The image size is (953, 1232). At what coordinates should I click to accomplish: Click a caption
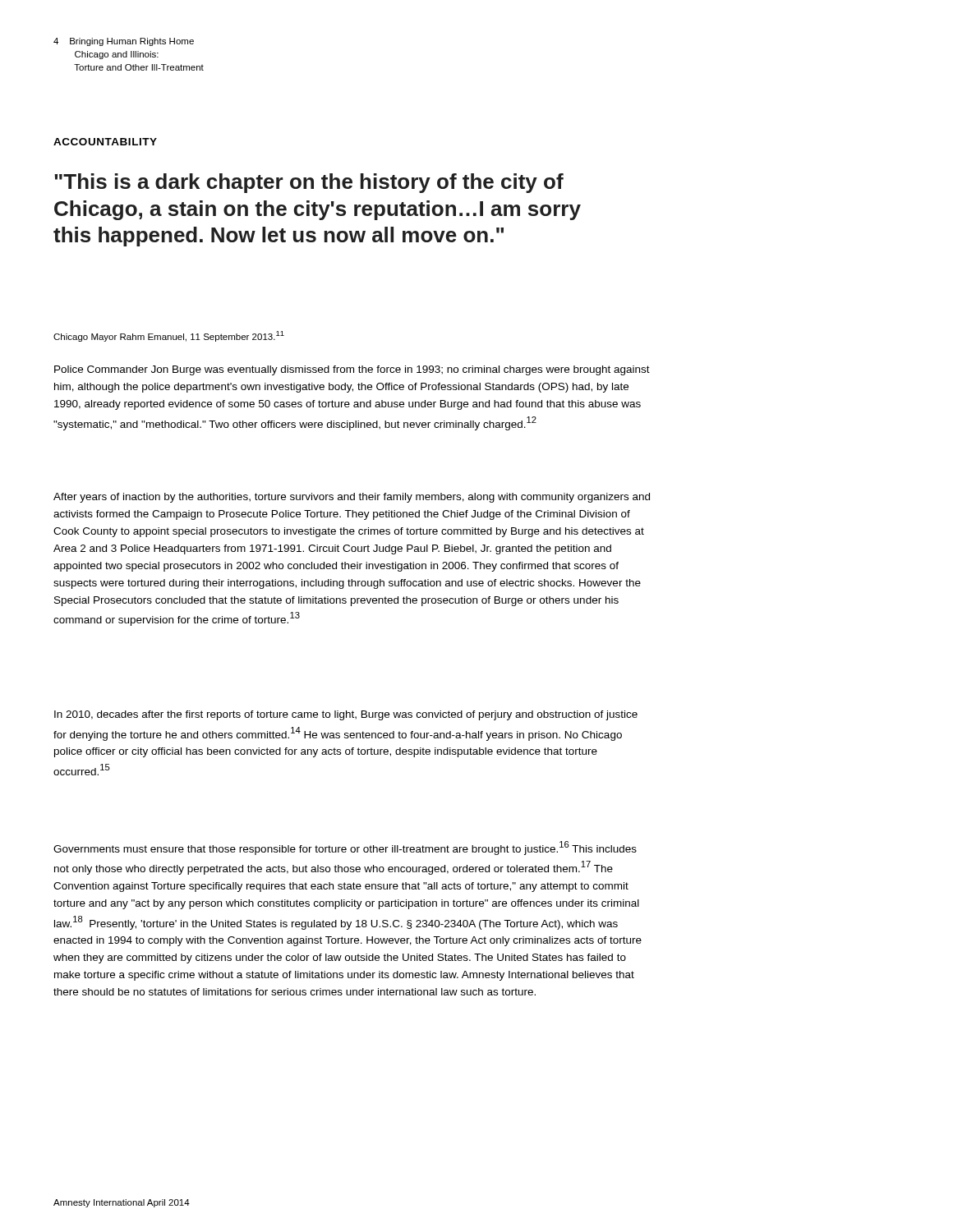(169, 335)
